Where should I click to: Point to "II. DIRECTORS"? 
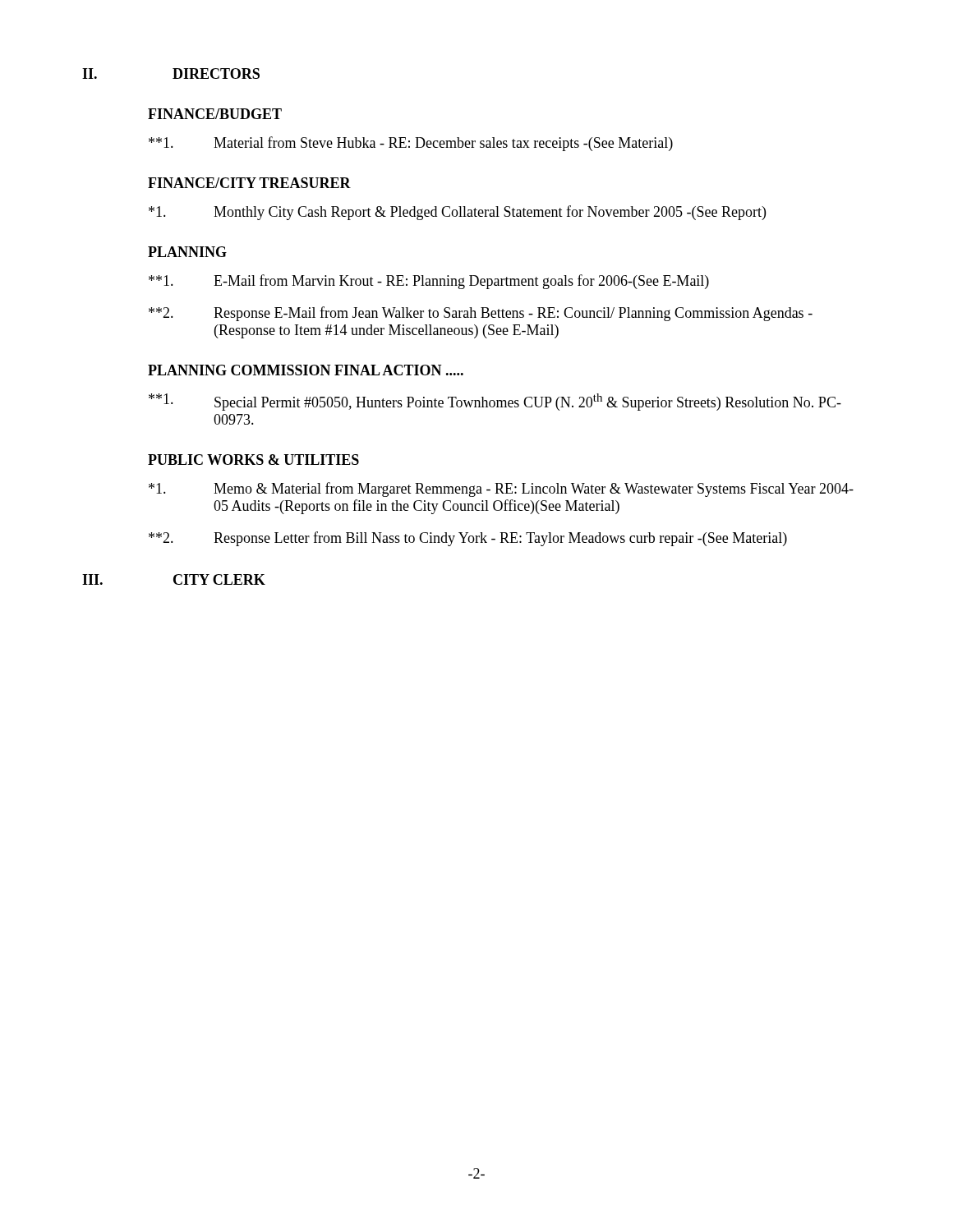[x=171, y=74]
